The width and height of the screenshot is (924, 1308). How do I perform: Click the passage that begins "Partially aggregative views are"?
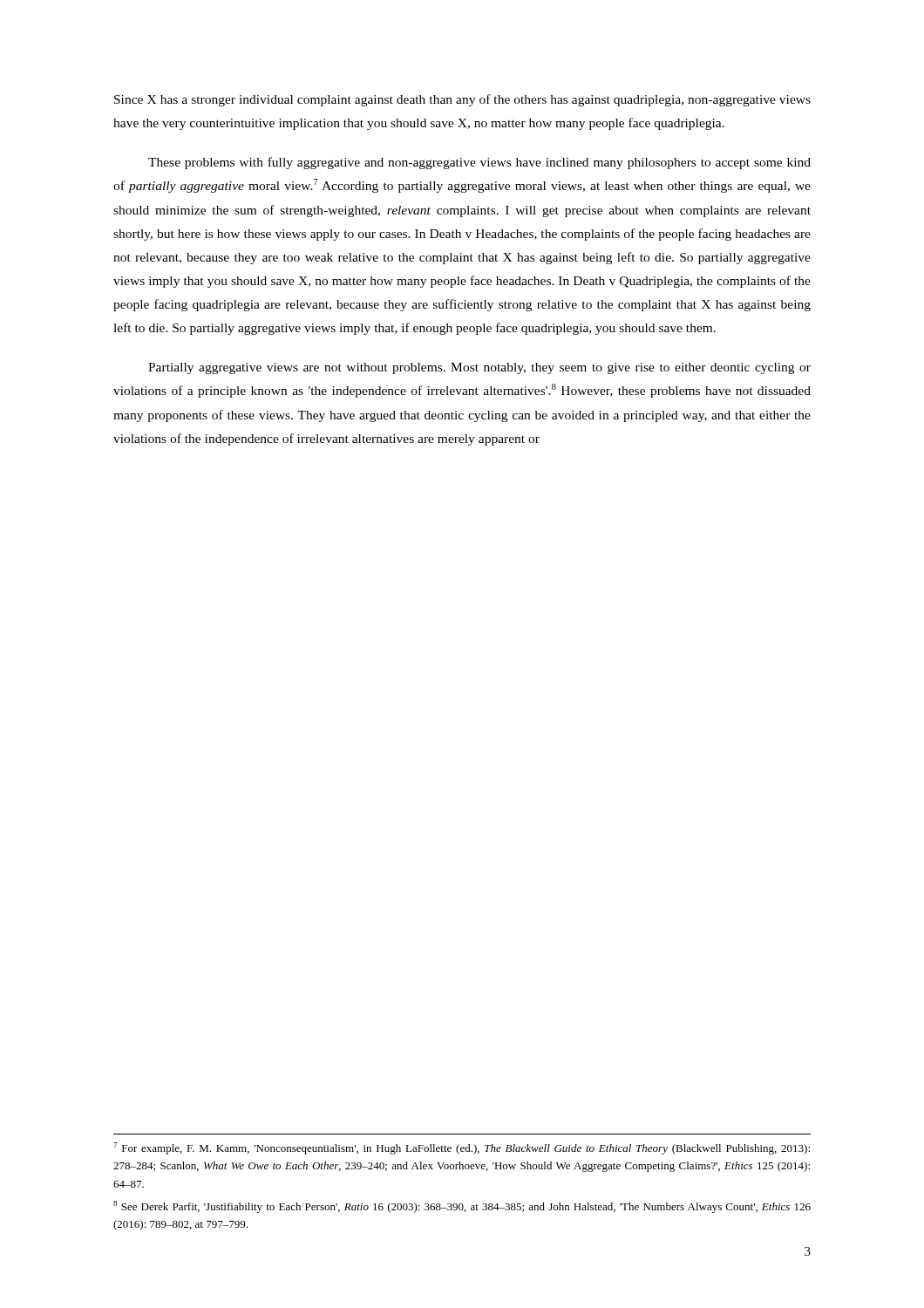click(x=462, y=402)
